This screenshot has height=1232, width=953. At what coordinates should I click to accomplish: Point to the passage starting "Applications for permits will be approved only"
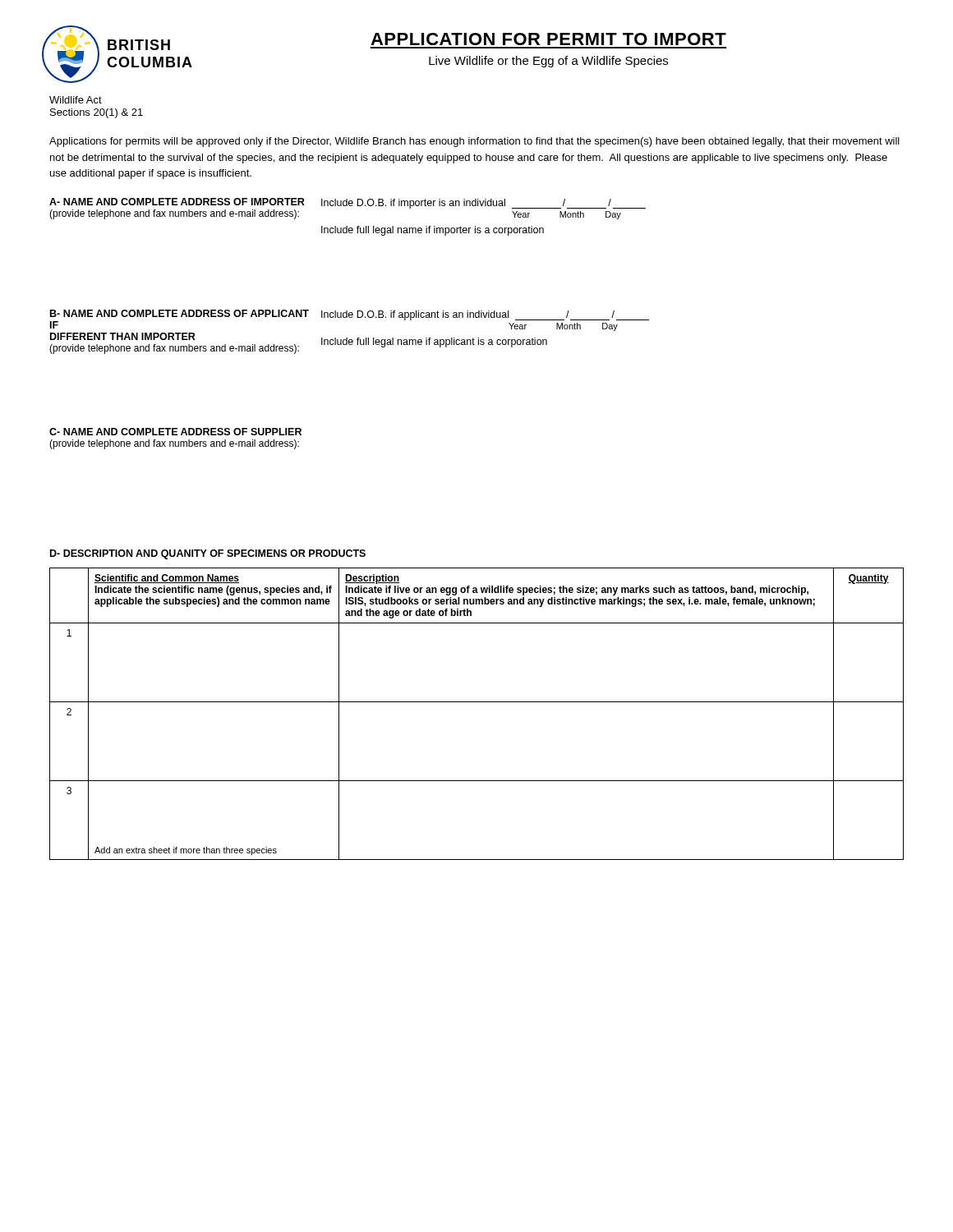(x=475, y=157)
